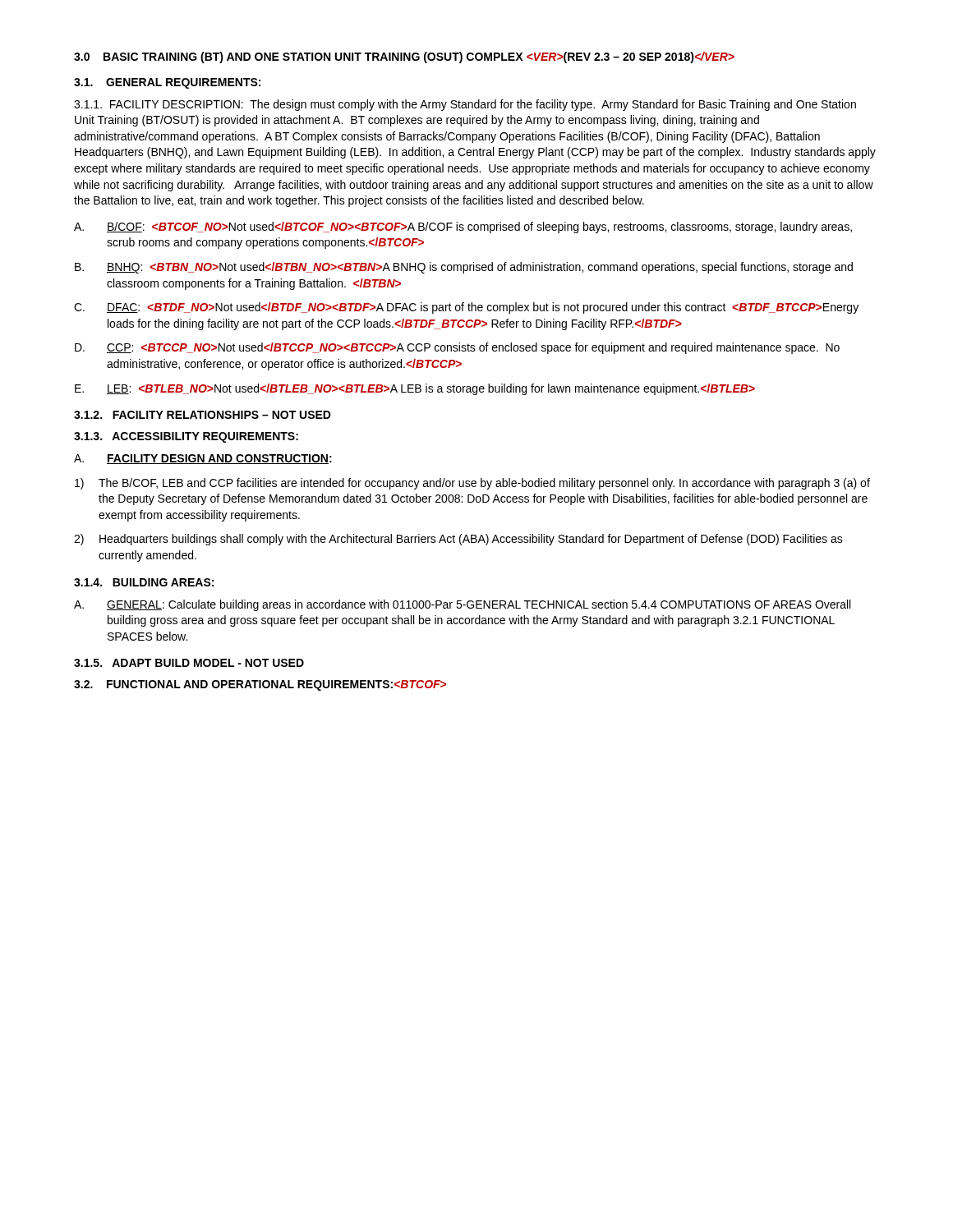The width and height of the screenshot is (953, 1232).
Task: Point to the passage starting "A. FACILITY DESIGN"
Action: [x=203, y=459]
